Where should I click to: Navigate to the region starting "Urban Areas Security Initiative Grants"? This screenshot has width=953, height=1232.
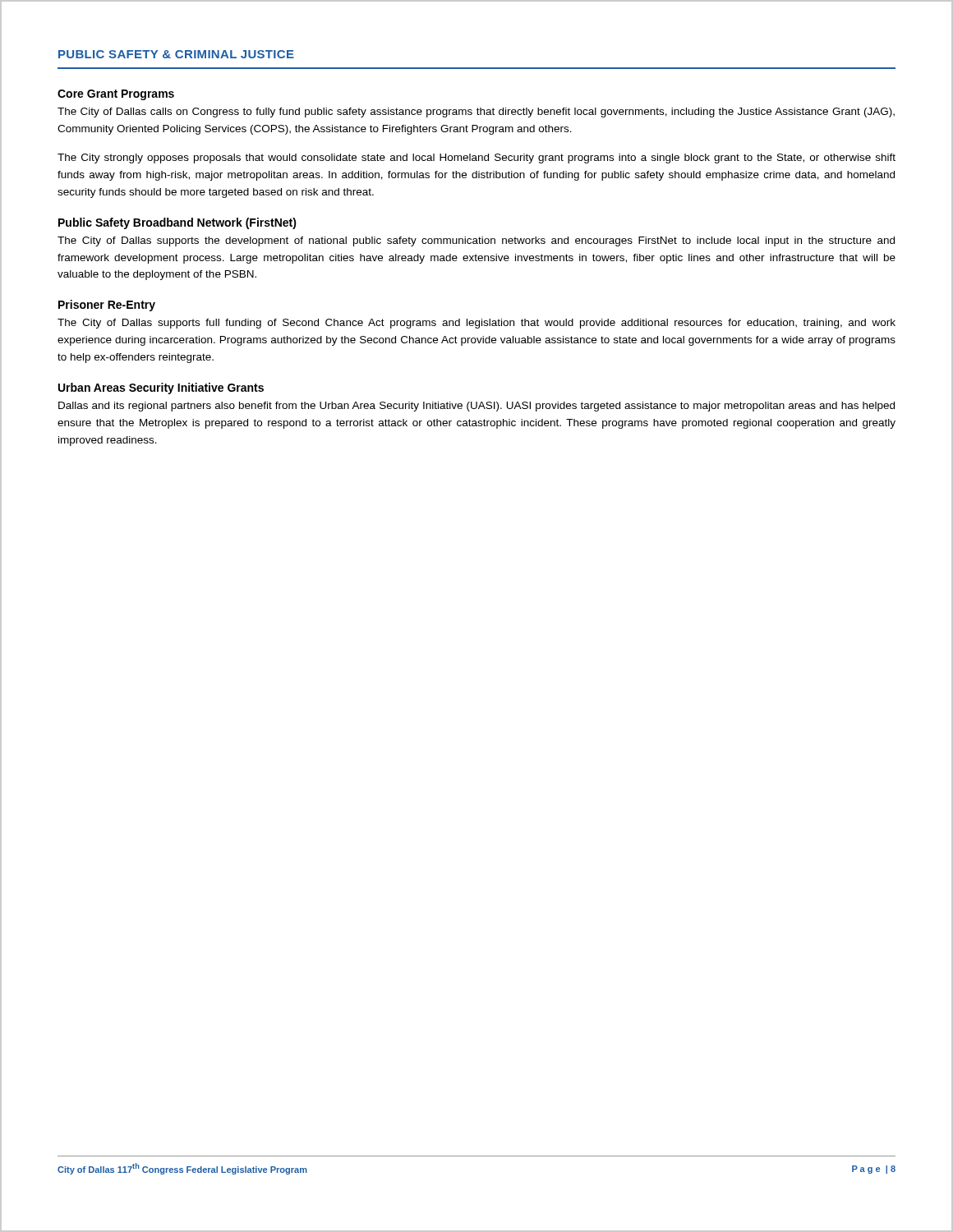pyautogui.click(x=161, y=388)
